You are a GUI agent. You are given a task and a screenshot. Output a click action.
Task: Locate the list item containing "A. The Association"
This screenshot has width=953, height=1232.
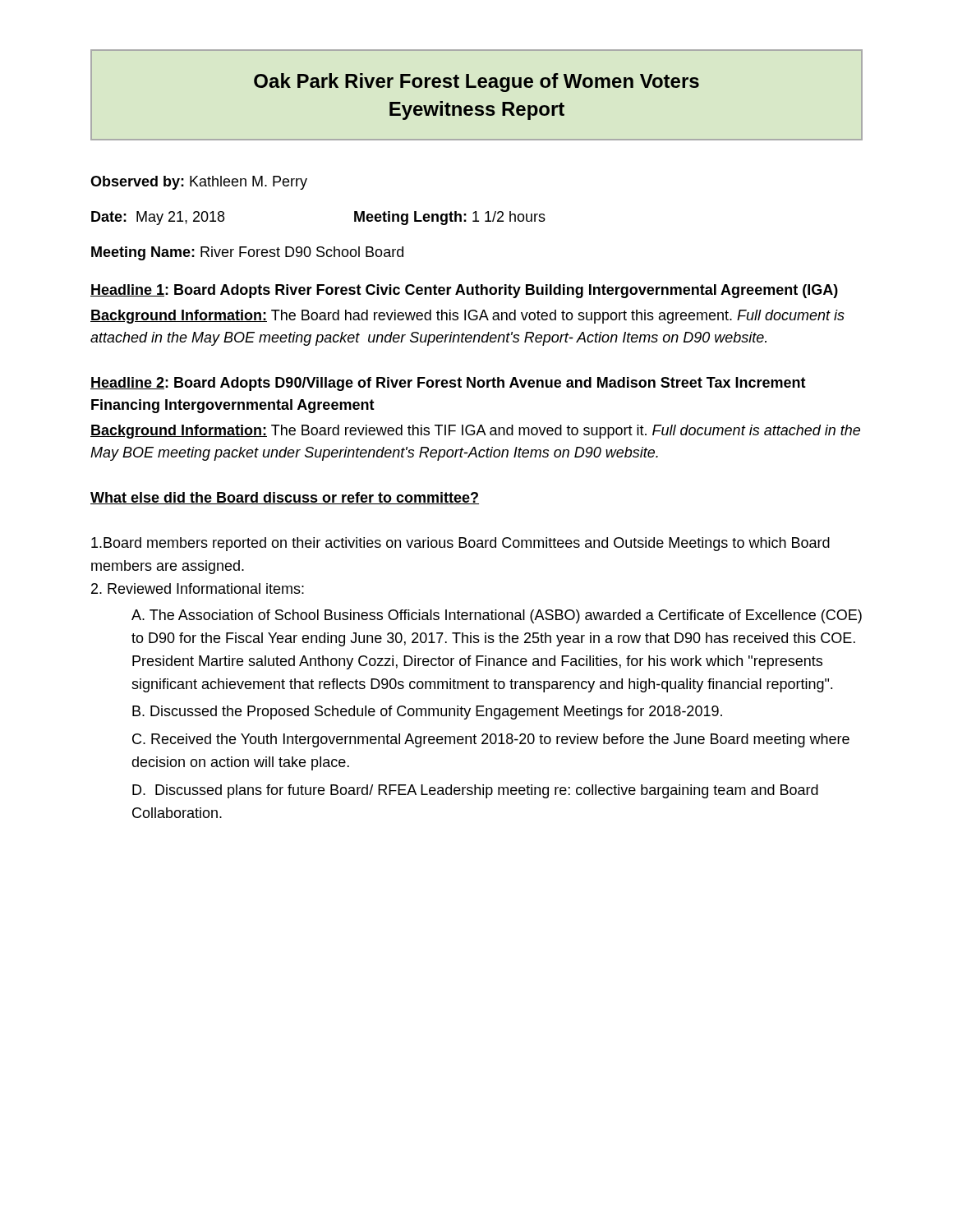point(497,650)
